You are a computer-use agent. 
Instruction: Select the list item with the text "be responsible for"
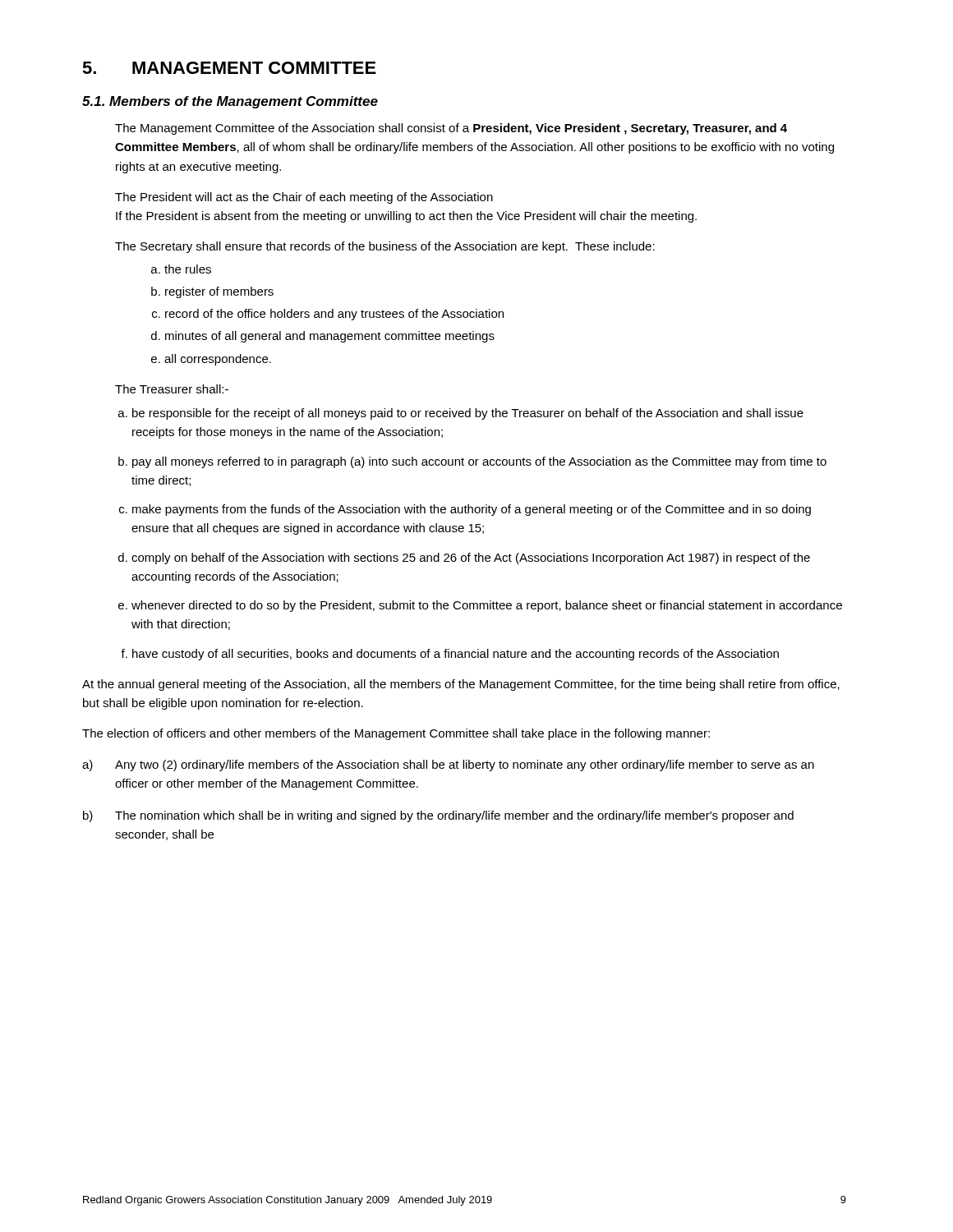(x=467, y=422)
